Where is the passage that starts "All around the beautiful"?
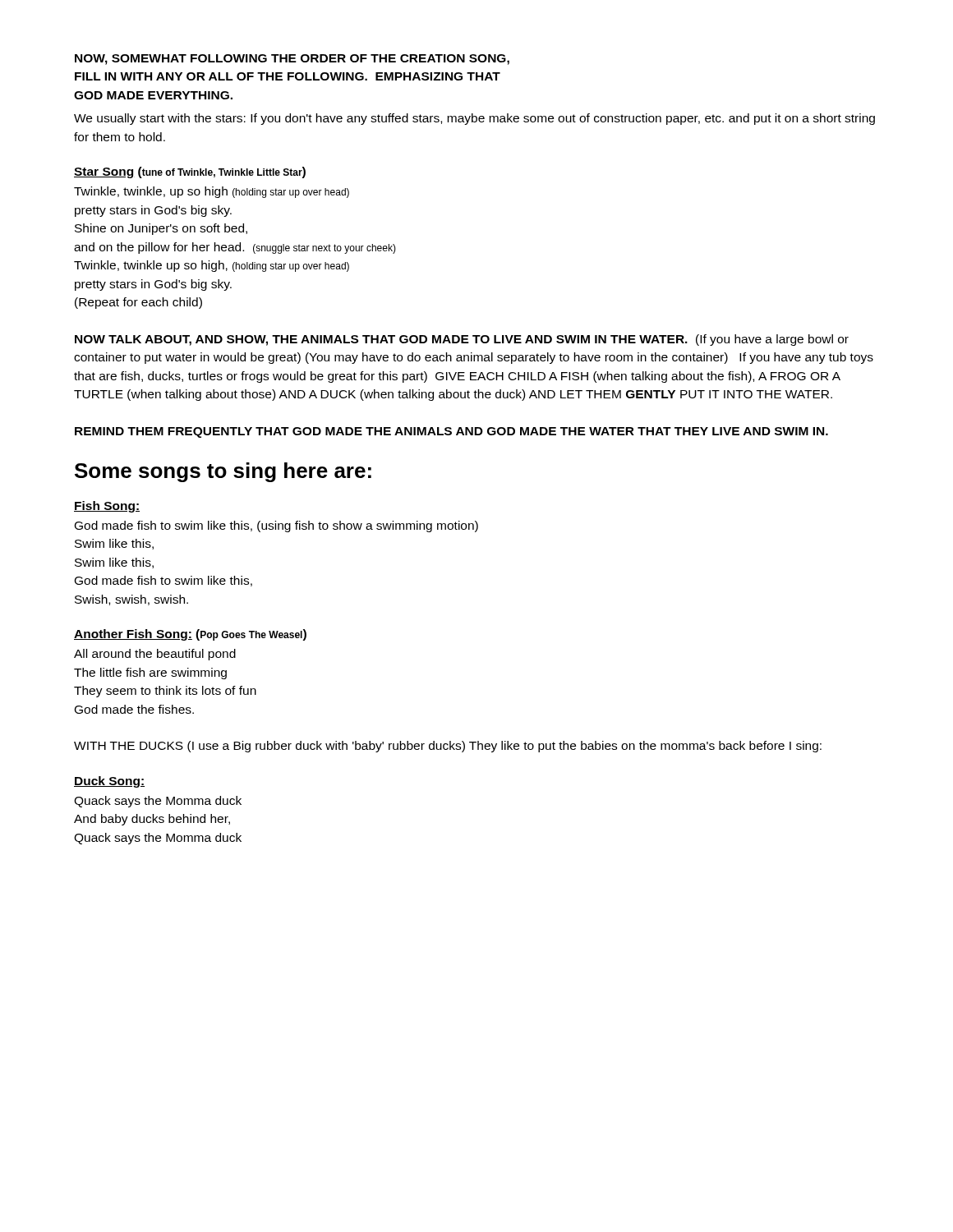This screenshot has width=953, height=1232. coord(155,655)
